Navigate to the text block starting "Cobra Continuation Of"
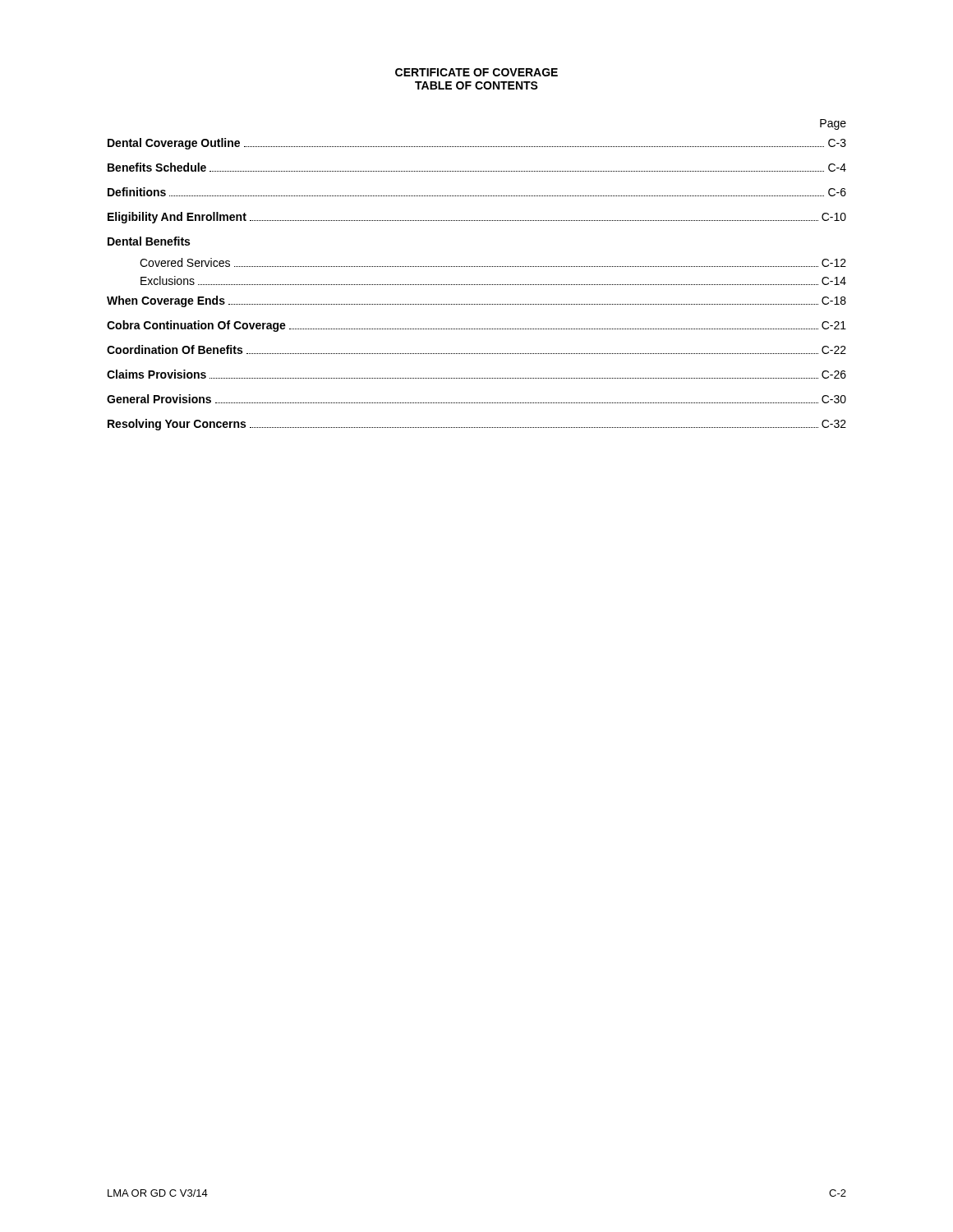The height and width of the screenshot is (1232, 953). coord(476,325)
